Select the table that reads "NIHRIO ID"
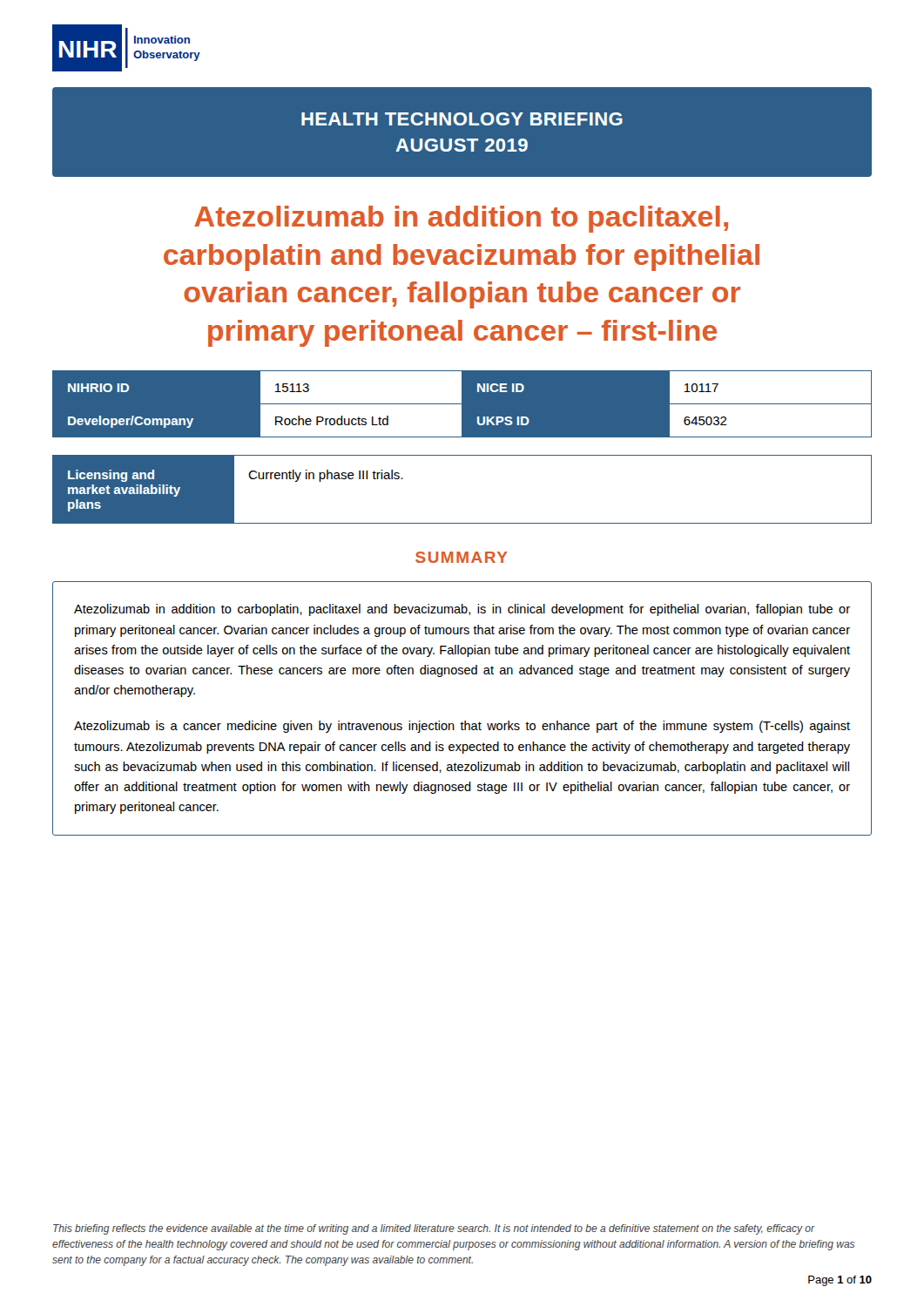Viewport: 924px width, 1307px height. tap(462, 404)
